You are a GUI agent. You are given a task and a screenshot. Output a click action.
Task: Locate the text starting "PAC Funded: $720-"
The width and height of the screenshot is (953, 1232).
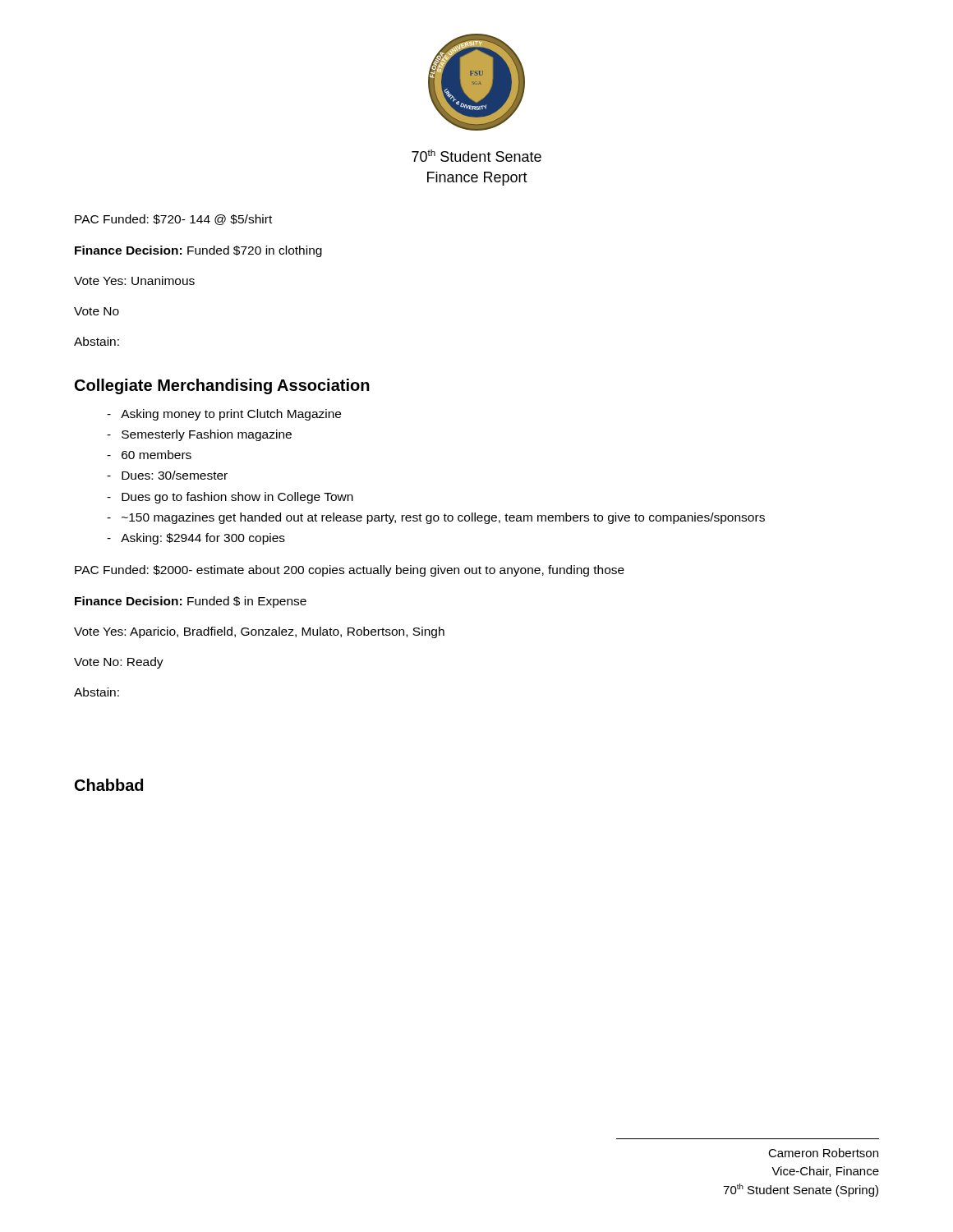click(173, 220)
